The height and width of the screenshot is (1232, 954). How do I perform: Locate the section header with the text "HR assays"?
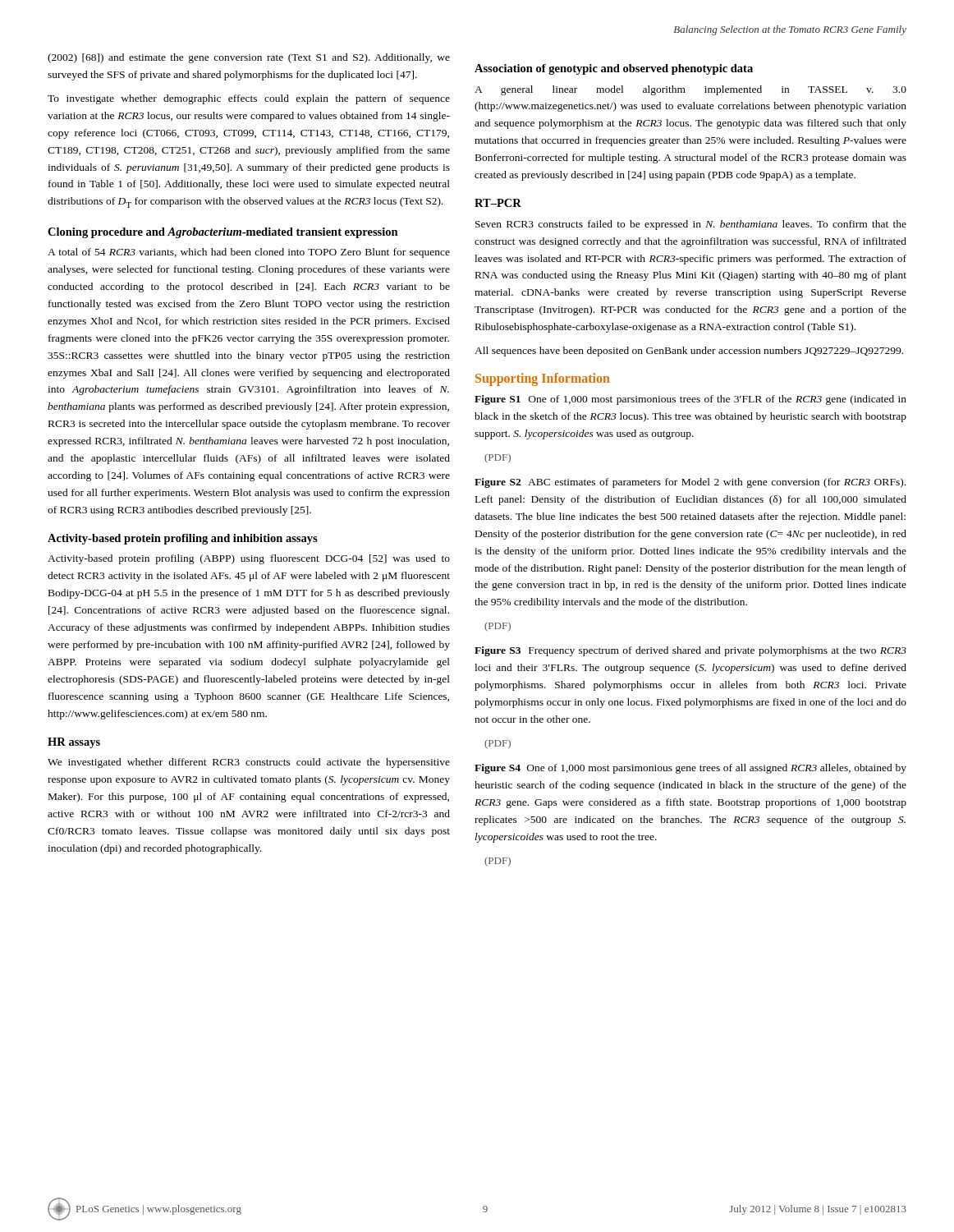click(74, 741)
